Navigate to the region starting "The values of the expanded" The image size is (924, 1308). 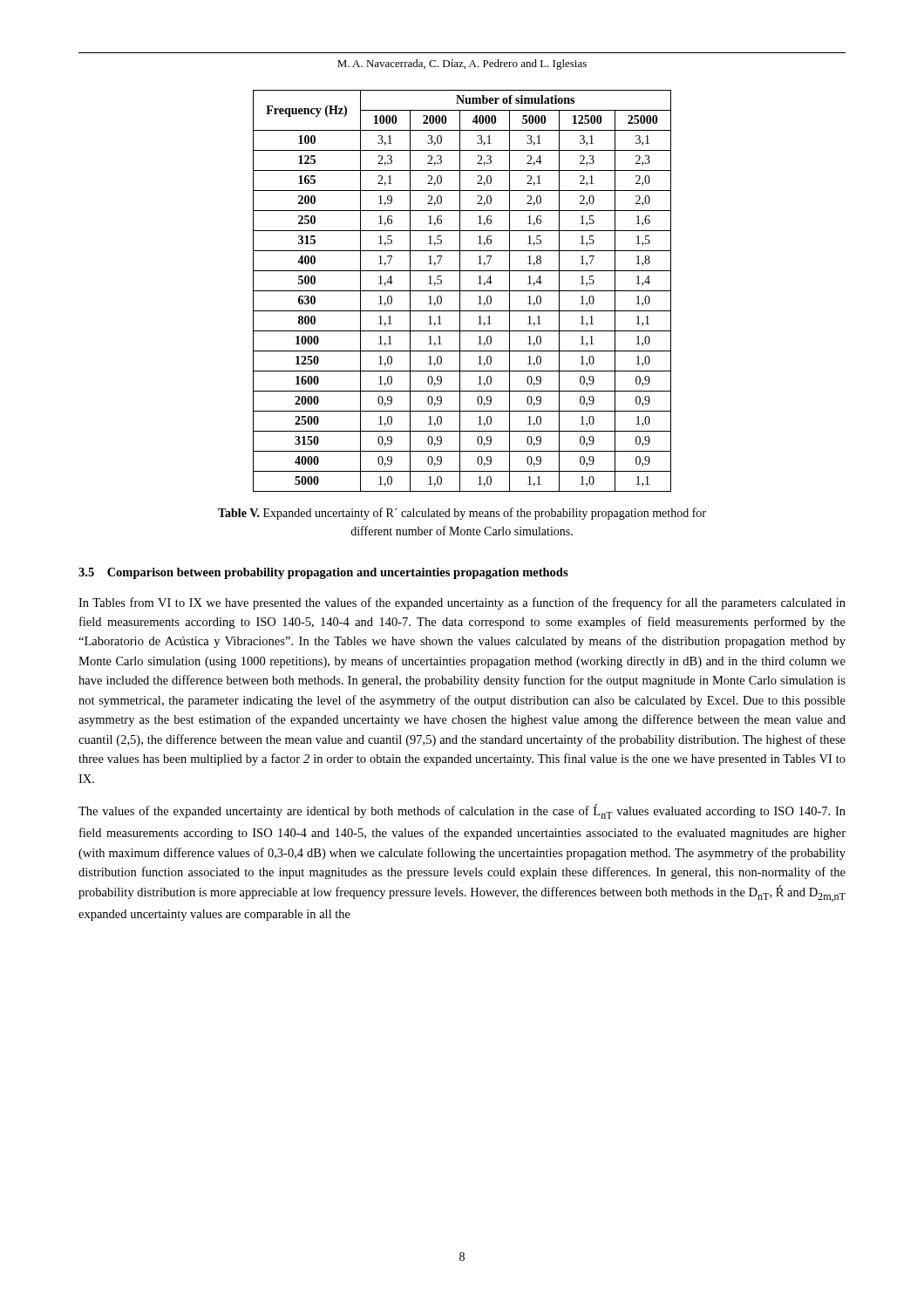(x=462, y=863)
